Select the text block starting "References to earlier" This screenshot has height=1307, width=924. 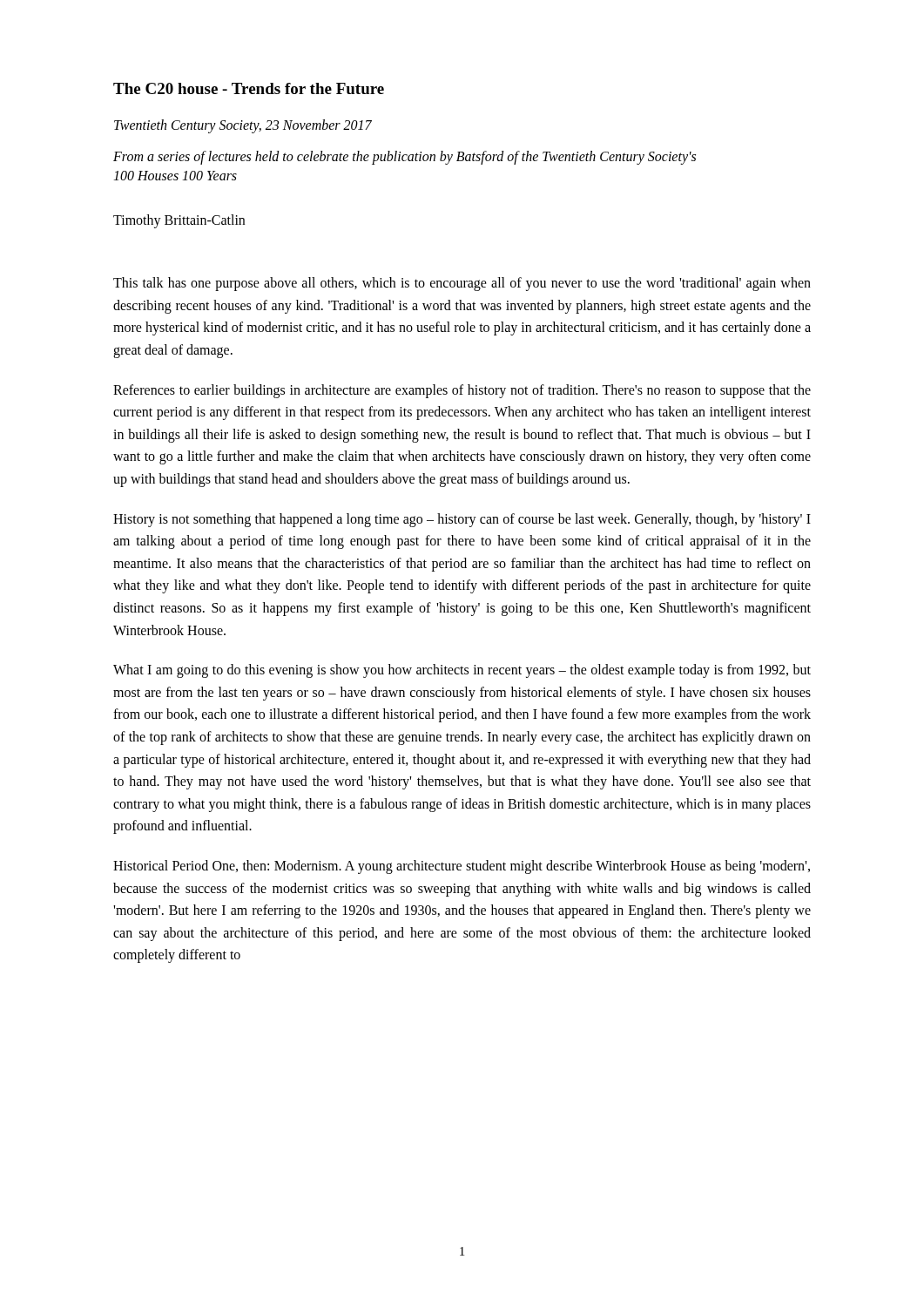coord(462,434)
